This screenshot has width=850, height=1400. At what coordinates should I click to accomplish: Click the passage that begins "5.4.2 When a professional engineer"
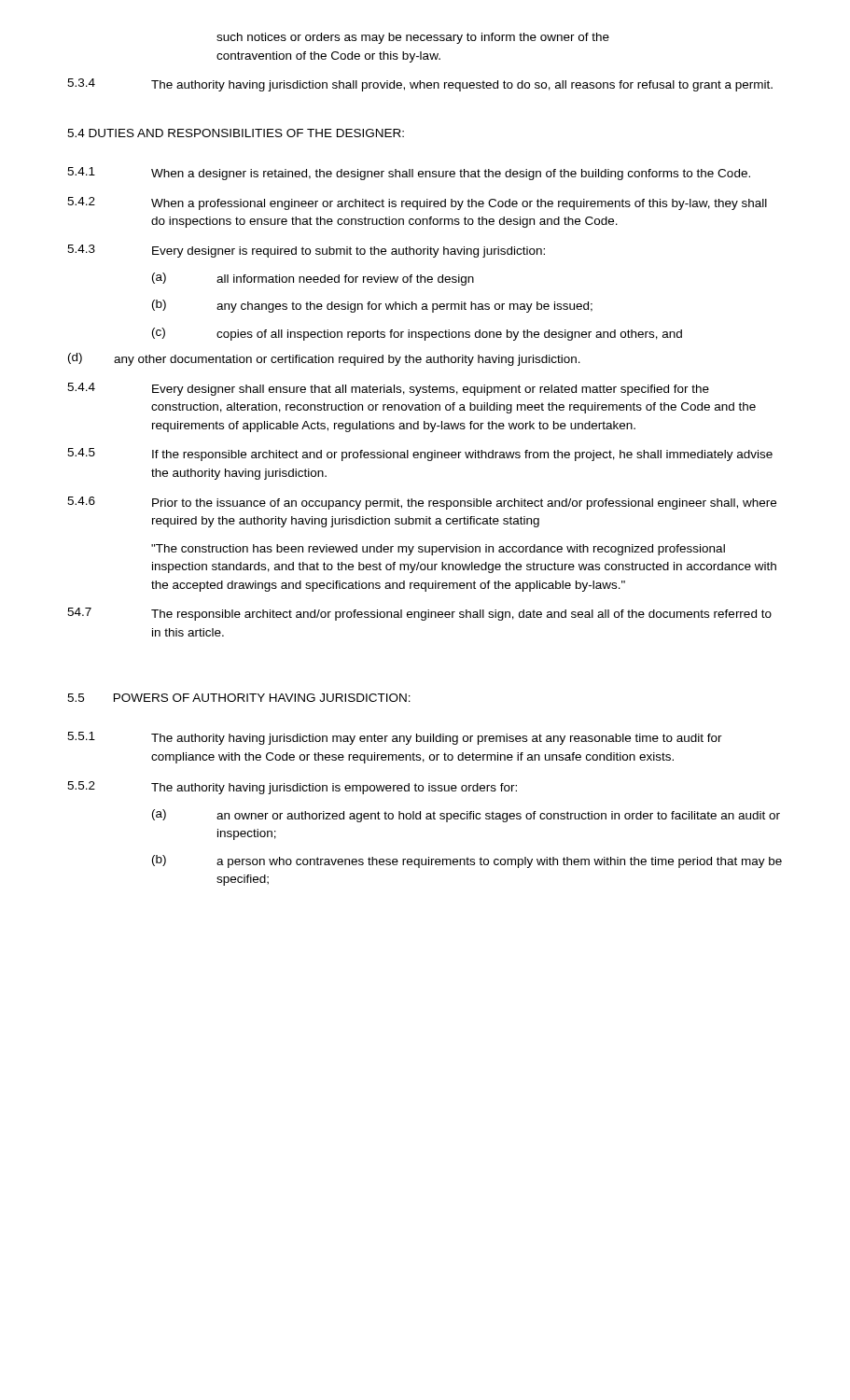tap(425, 212)
